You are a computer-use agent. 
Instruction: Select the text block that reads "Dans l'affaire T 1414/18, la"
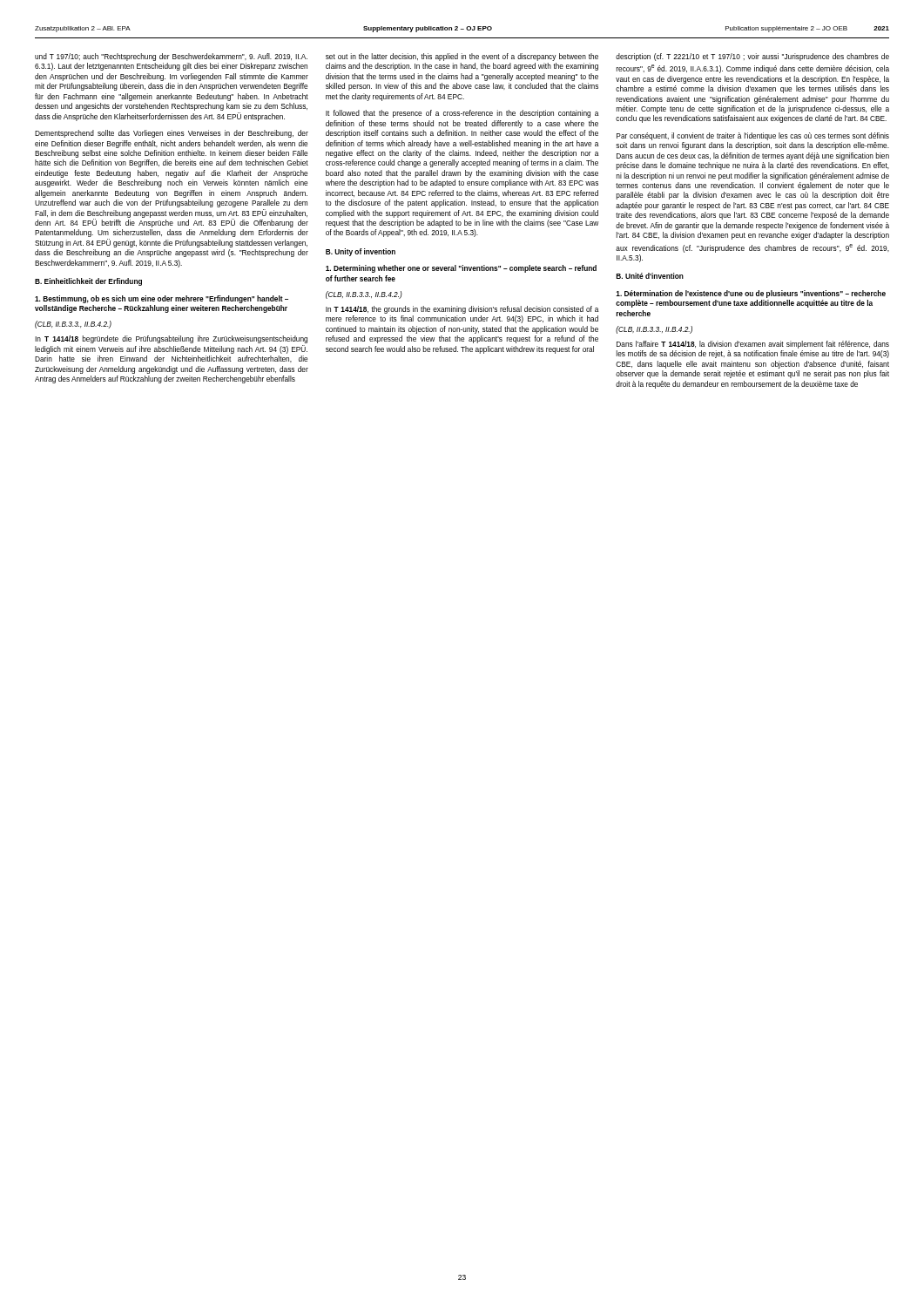point(753,365)
